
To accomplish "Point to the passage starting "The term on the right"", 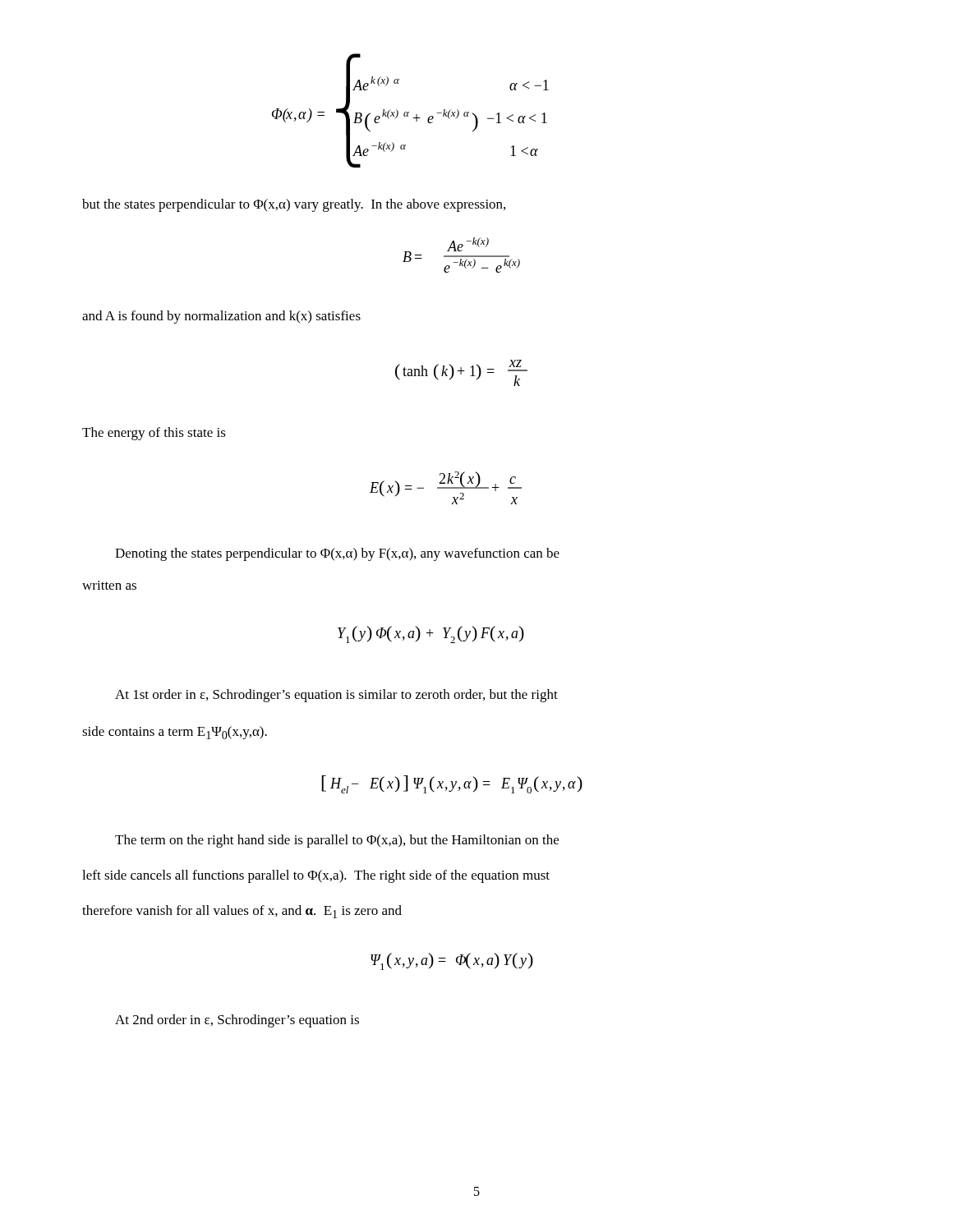I will click(x=337, y=840).
